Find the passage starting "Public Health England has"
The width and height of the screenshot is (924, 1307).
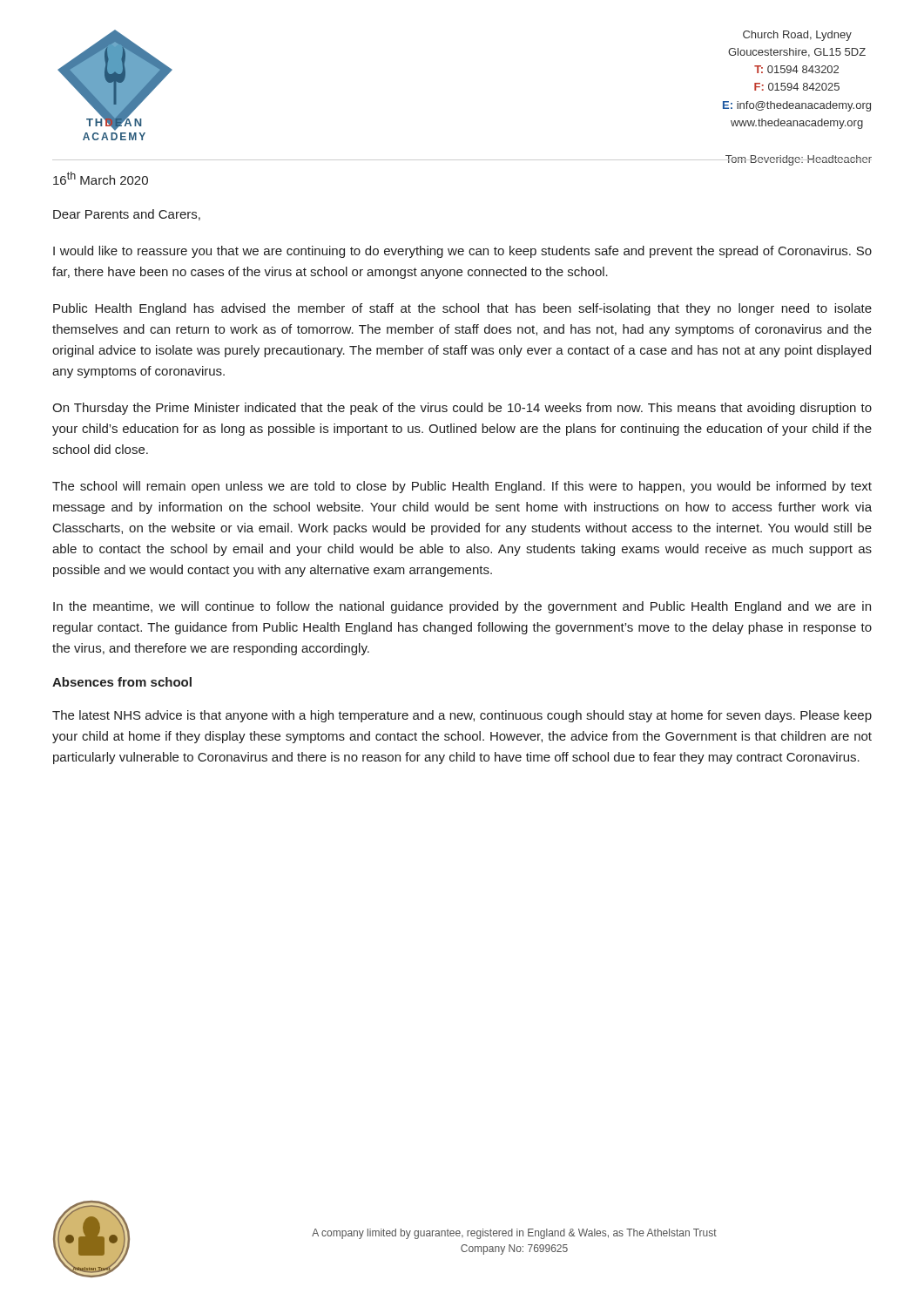click(462, 339)
